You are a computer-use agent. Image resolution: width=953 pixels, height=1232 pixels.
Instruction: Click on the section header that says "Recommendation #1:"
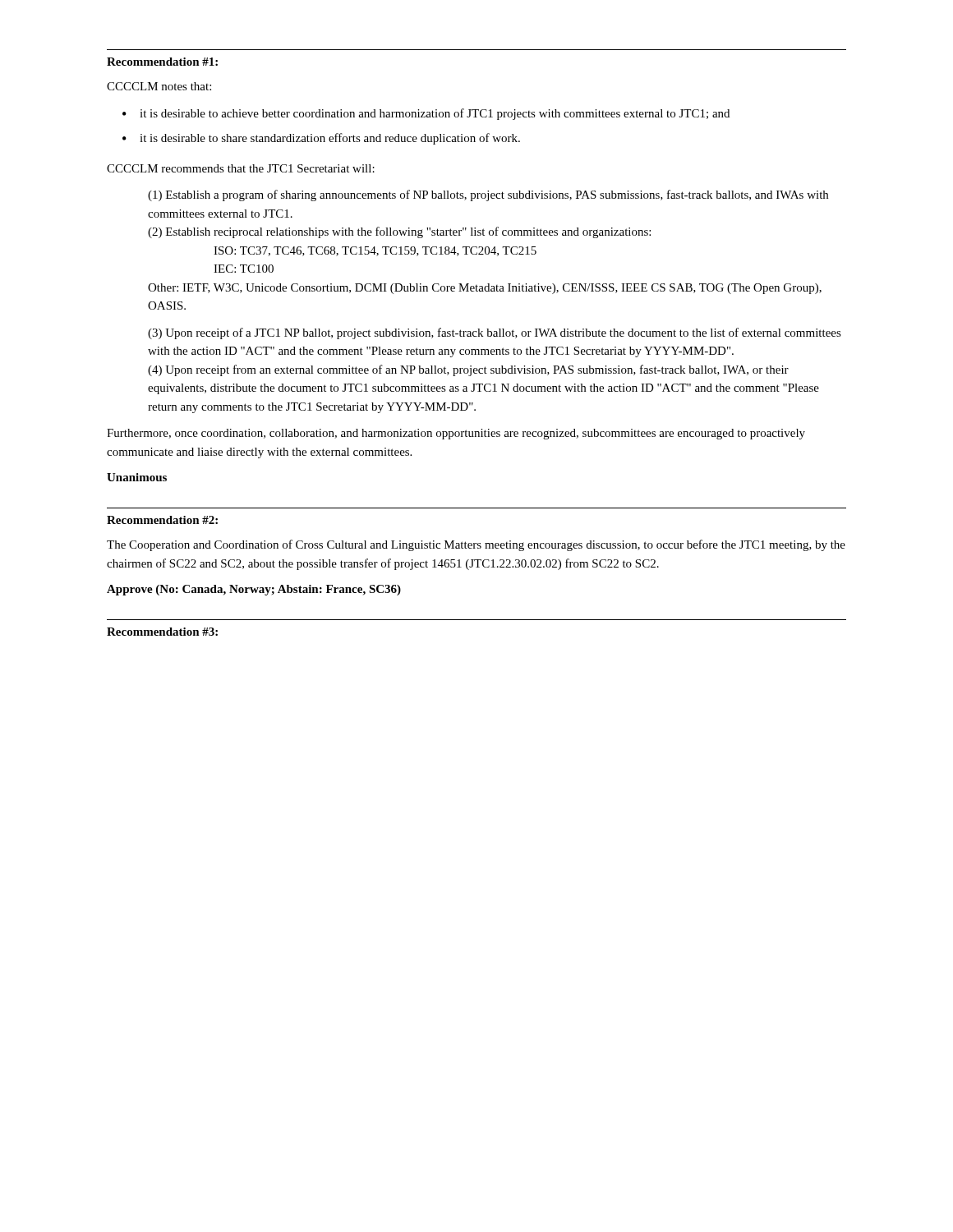point(163,62)
